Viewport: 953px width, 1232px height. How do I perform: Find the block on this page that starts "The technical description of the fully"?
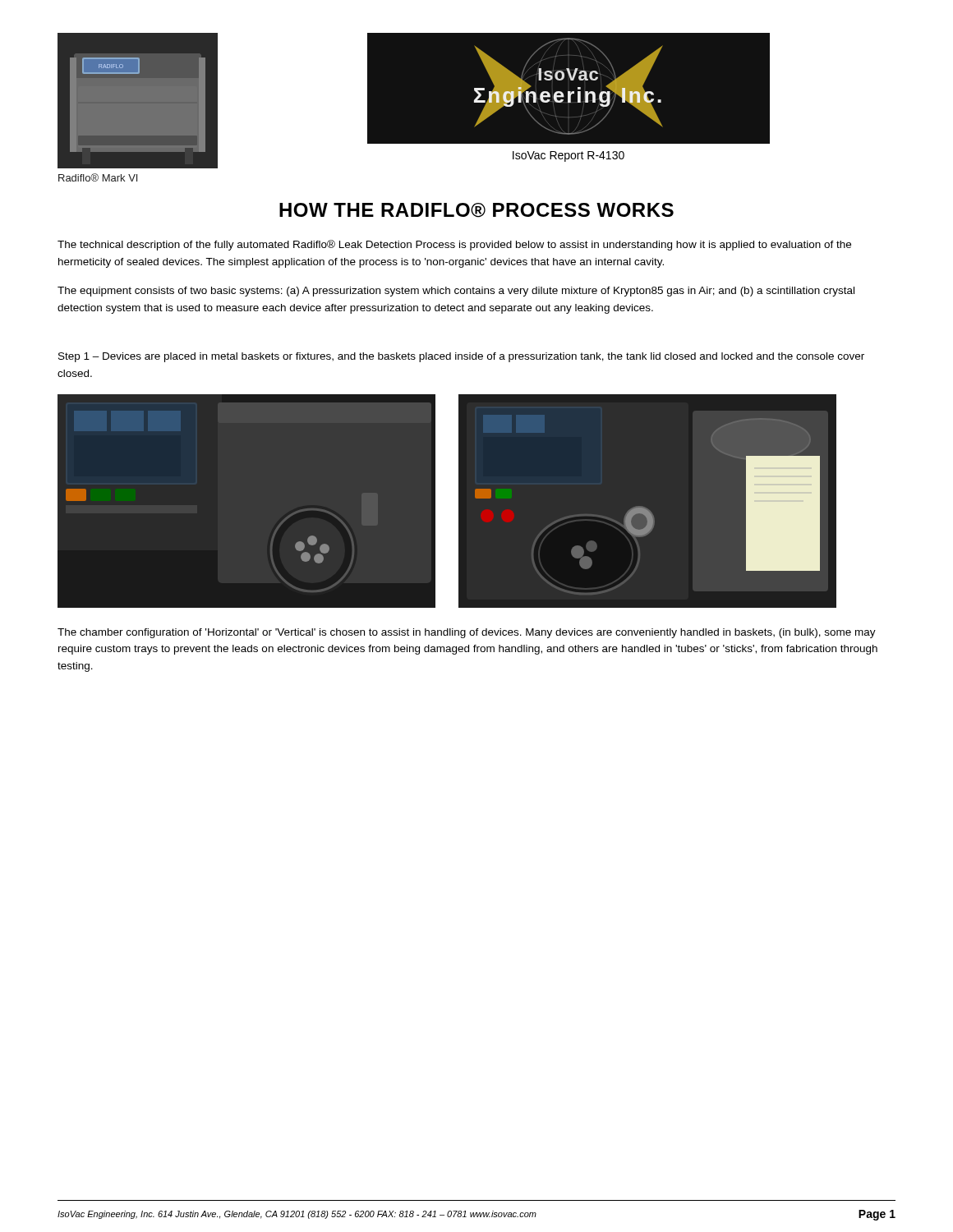click(x=455, y=253)
